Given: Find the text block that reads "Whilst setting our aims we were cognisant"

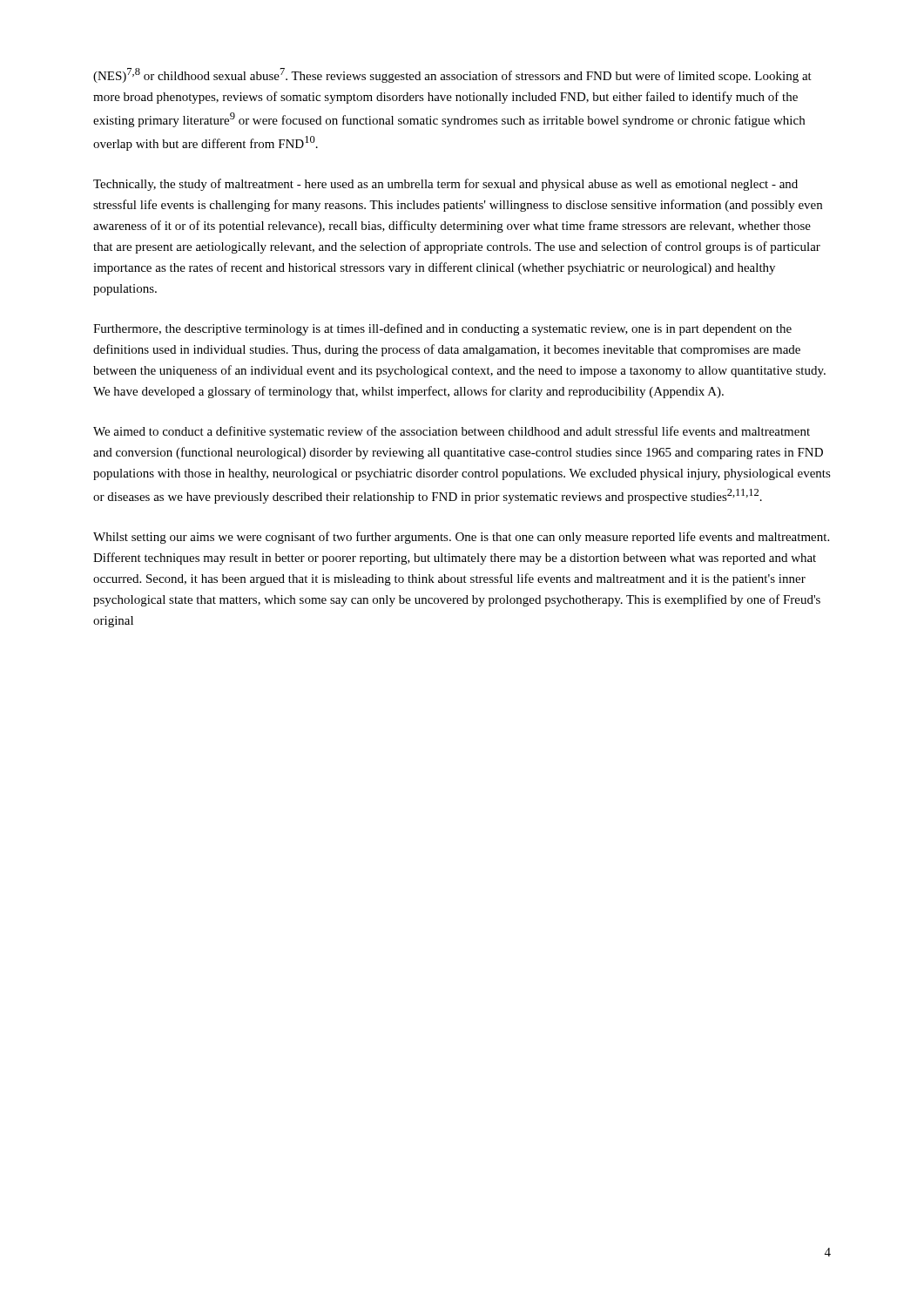Looking at the screenshot, I should tap(462, 579).
